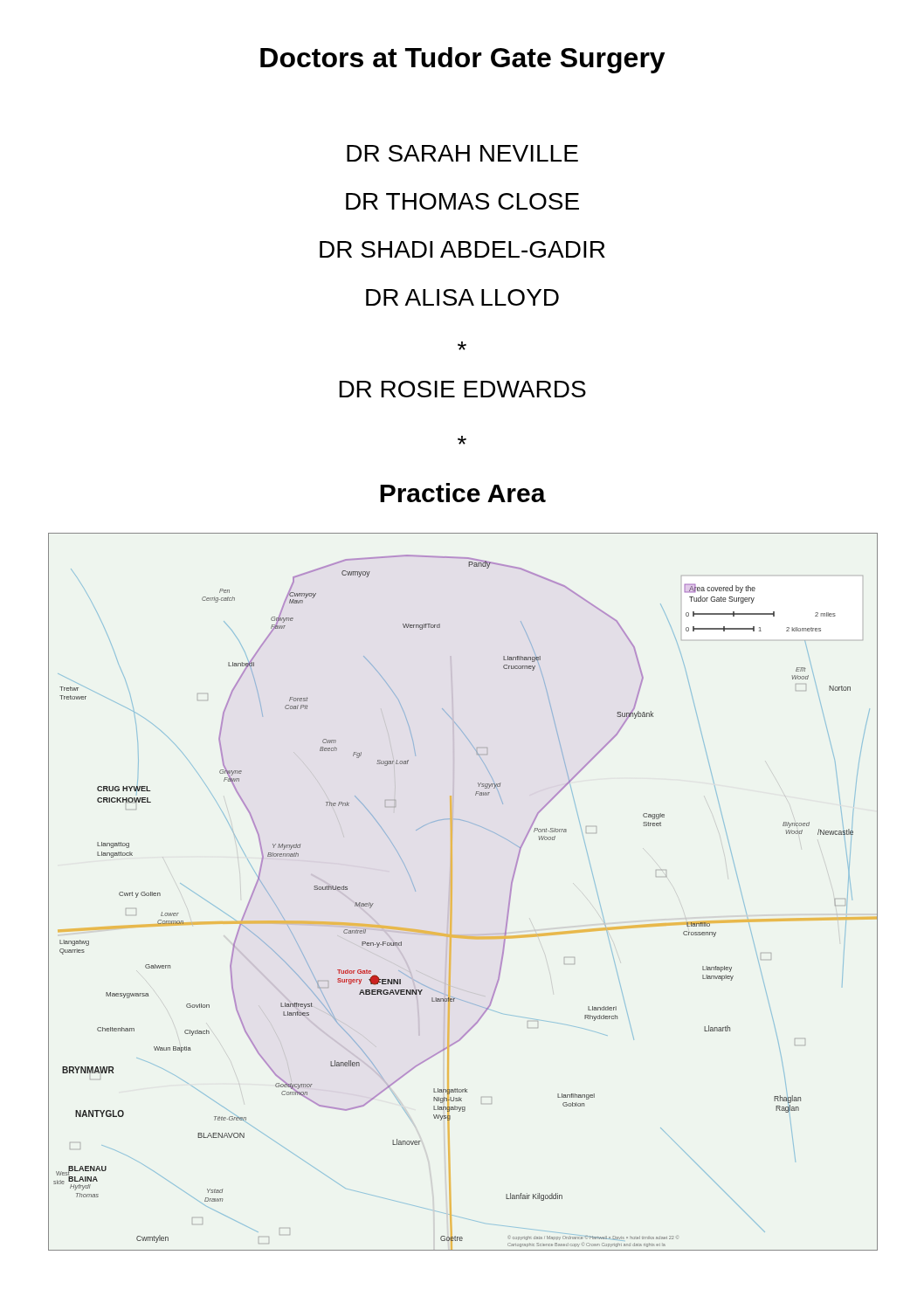Select the region starting "DR ROSIE EDWARDS"
The width and height of the screenshot is (924, 1310).
[x=462, y=389]
